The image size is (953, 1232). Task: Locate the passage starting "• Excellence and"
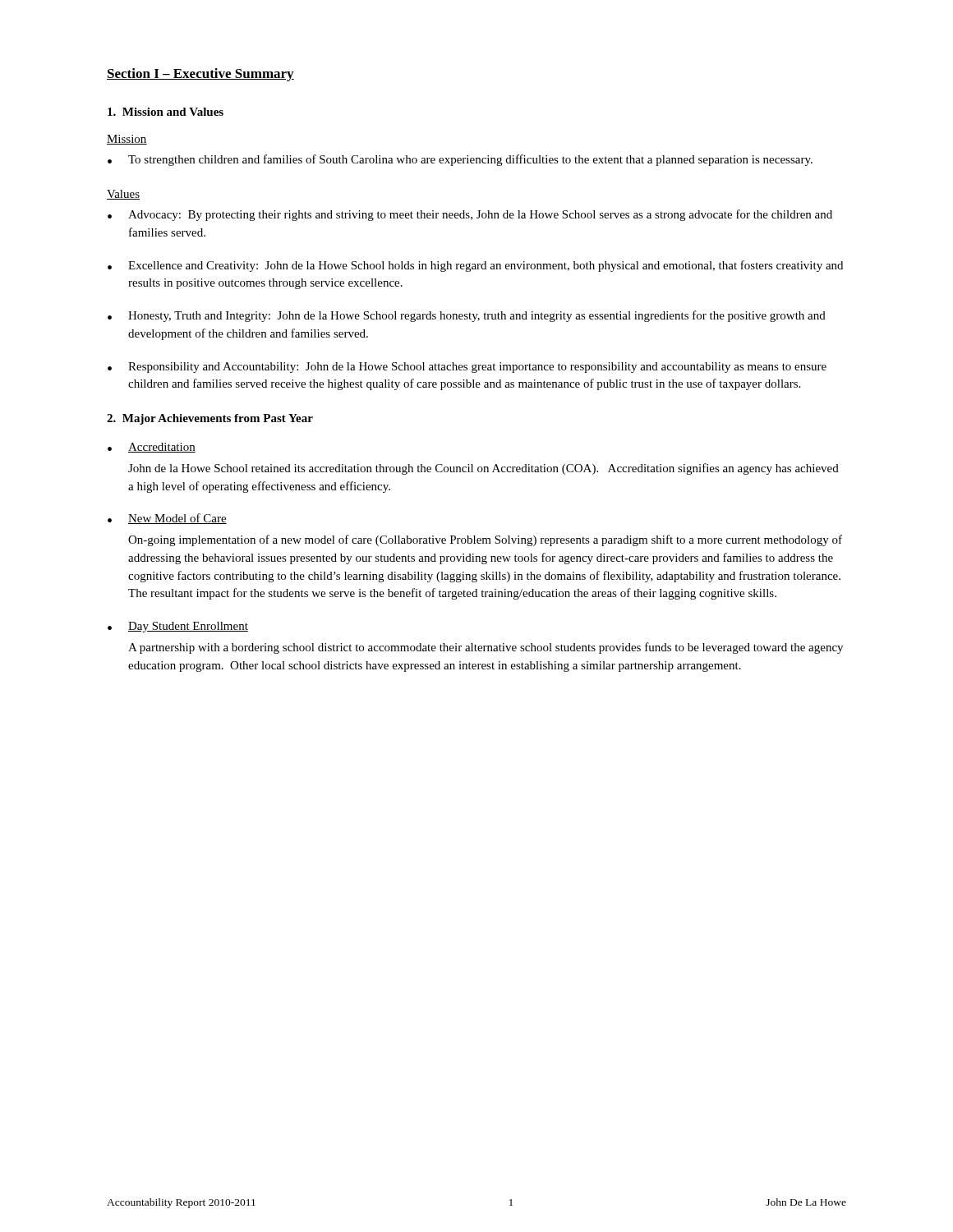(x=476, y=274)
